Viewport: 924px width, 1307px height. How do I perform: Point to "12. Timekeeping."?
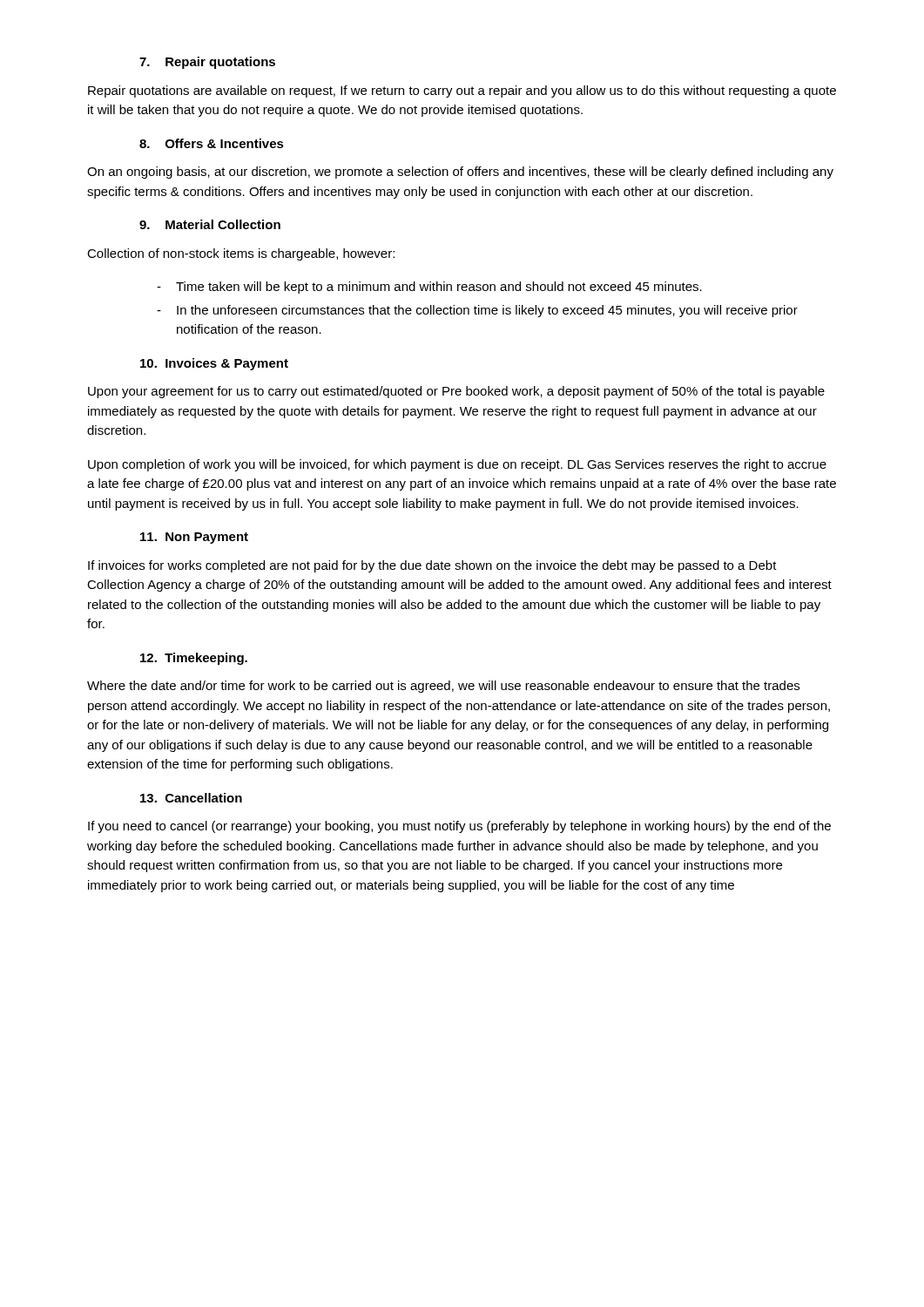point(194,657)
